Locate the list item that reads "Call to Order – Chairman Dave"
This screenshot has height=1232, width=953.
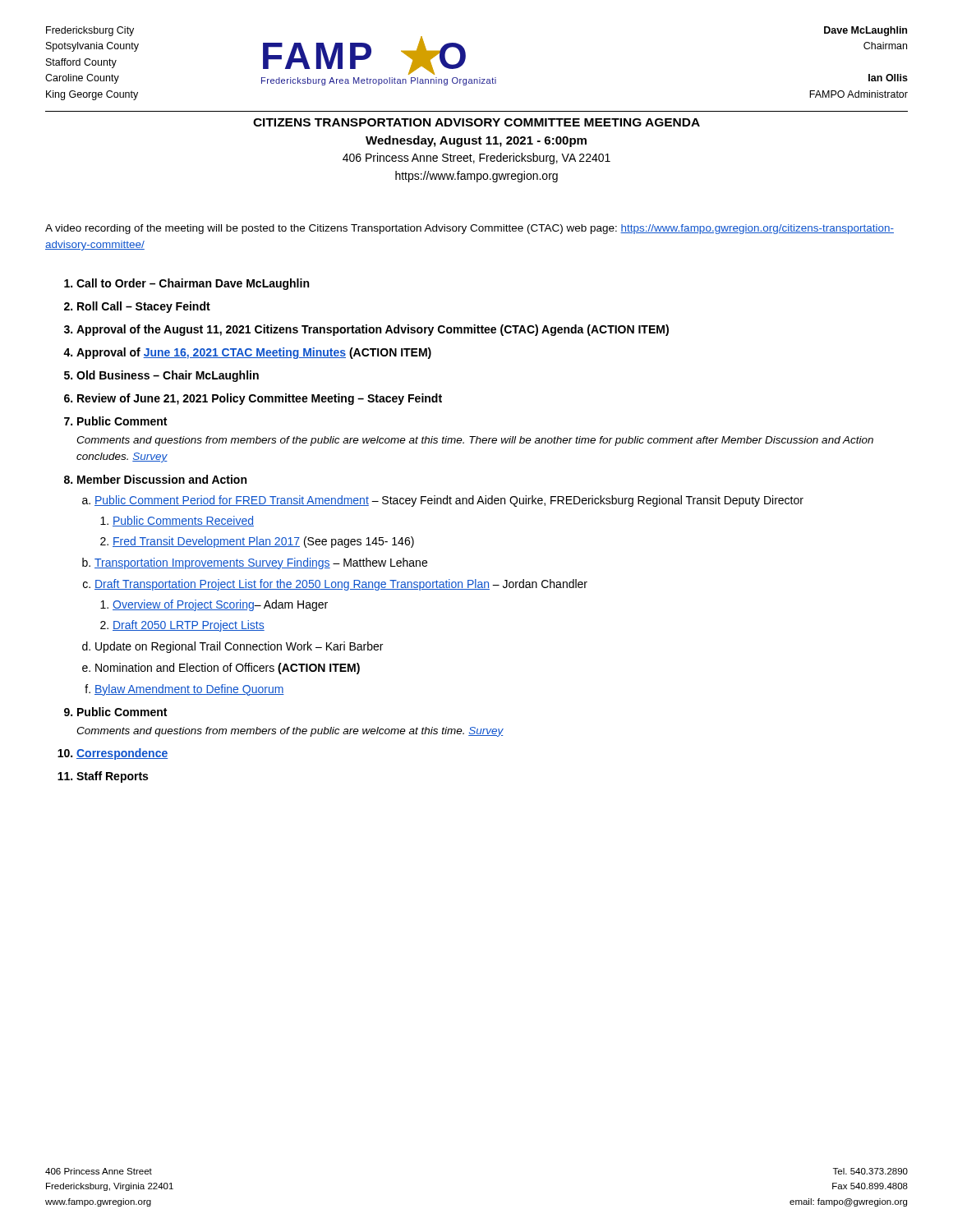click(x=193, y=283)
